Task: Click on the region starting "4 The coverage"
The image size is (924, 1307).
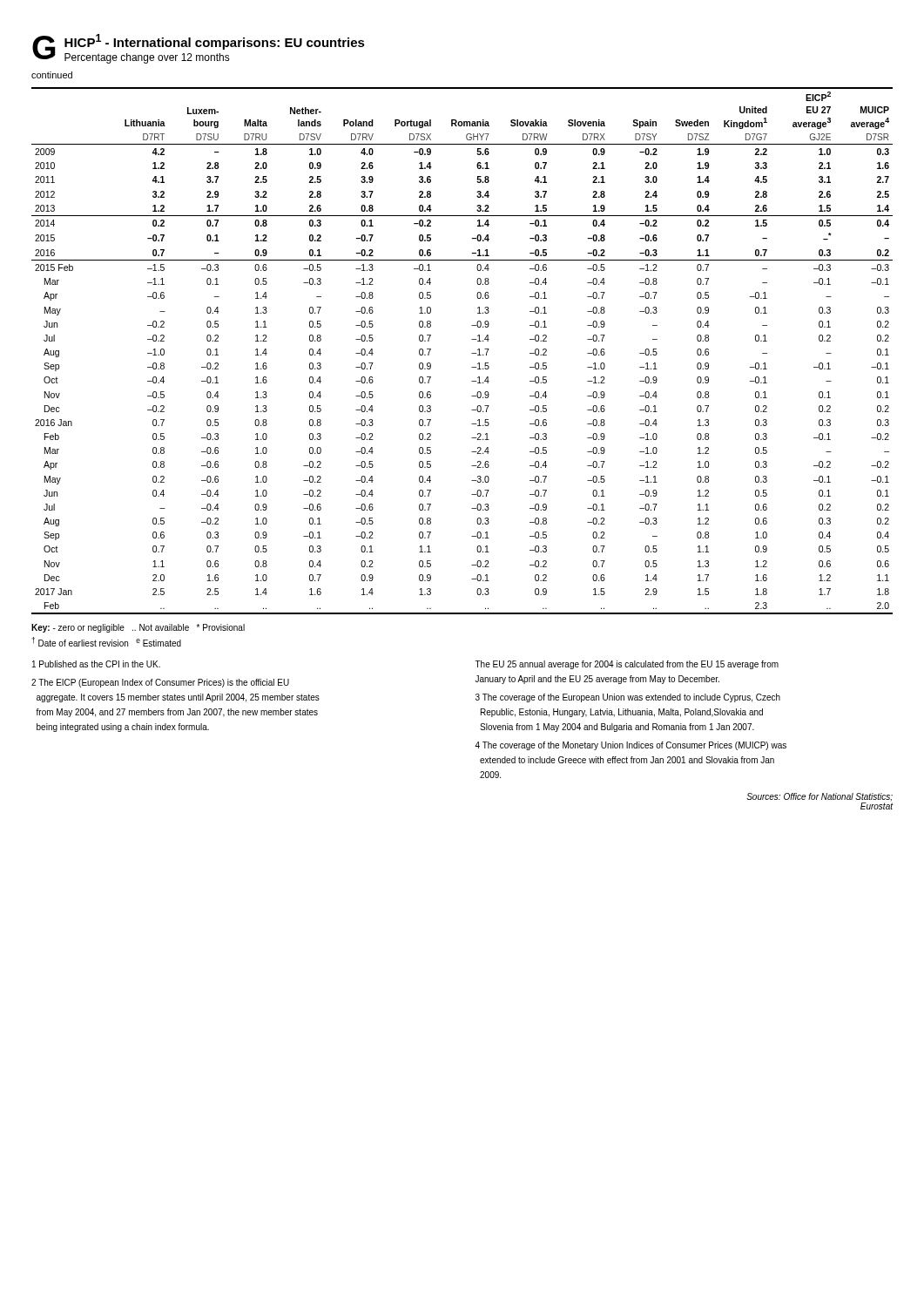Action: click(x=684, y=760)
